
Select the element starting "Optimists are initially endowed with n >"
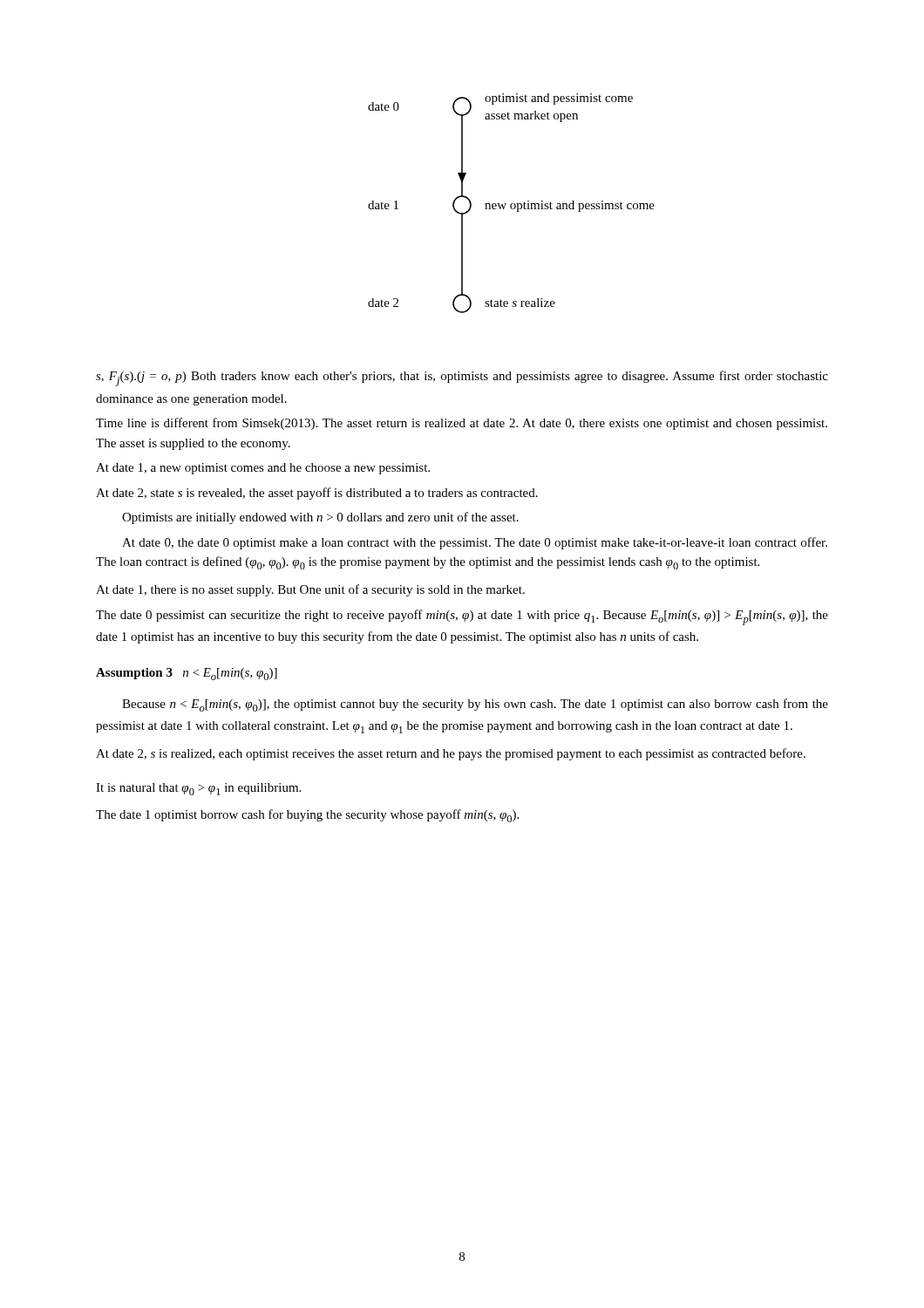click(321, 517)
